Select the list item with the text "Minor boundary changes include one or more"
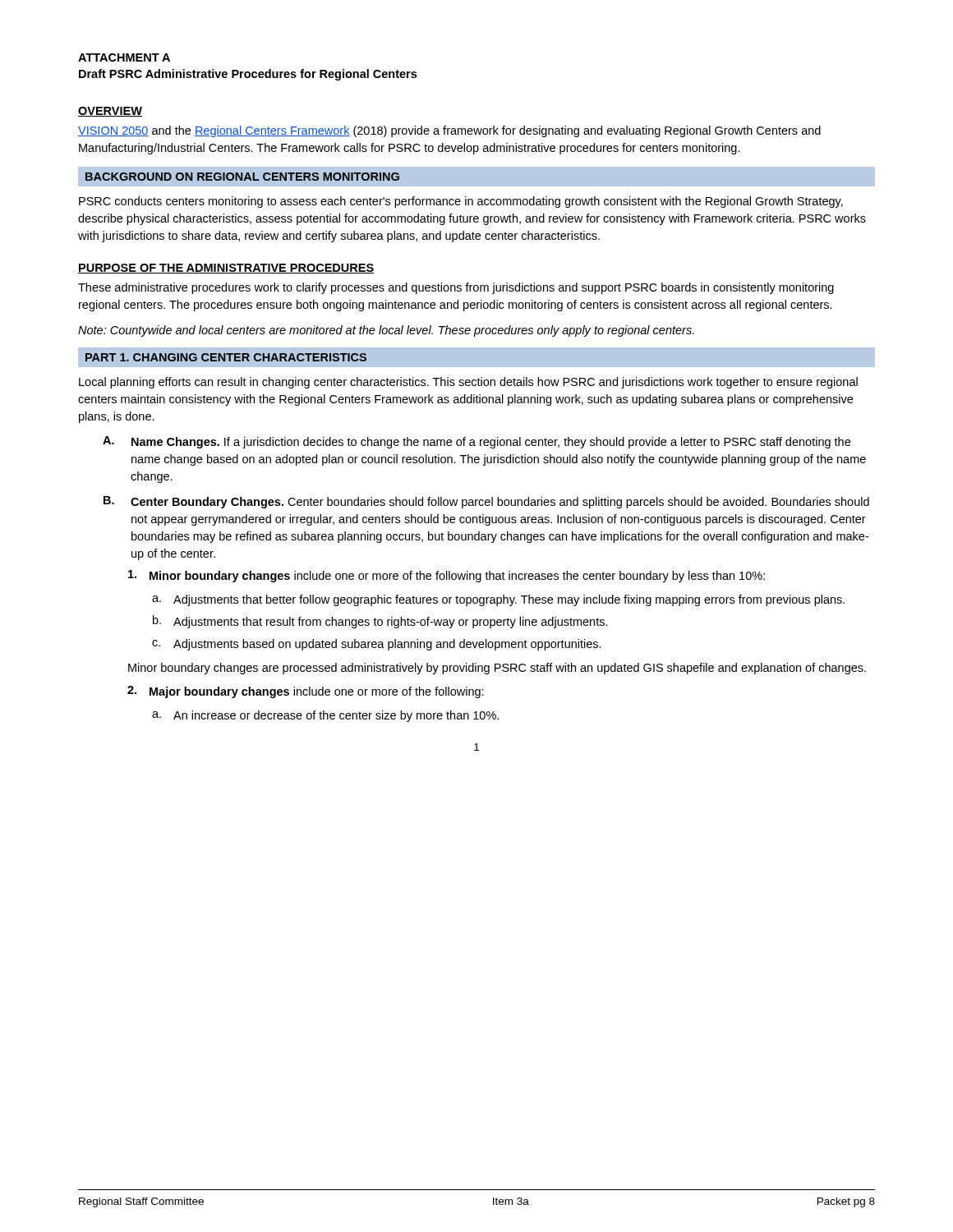This screenshot has height=1232, width=953. [501, 576]
